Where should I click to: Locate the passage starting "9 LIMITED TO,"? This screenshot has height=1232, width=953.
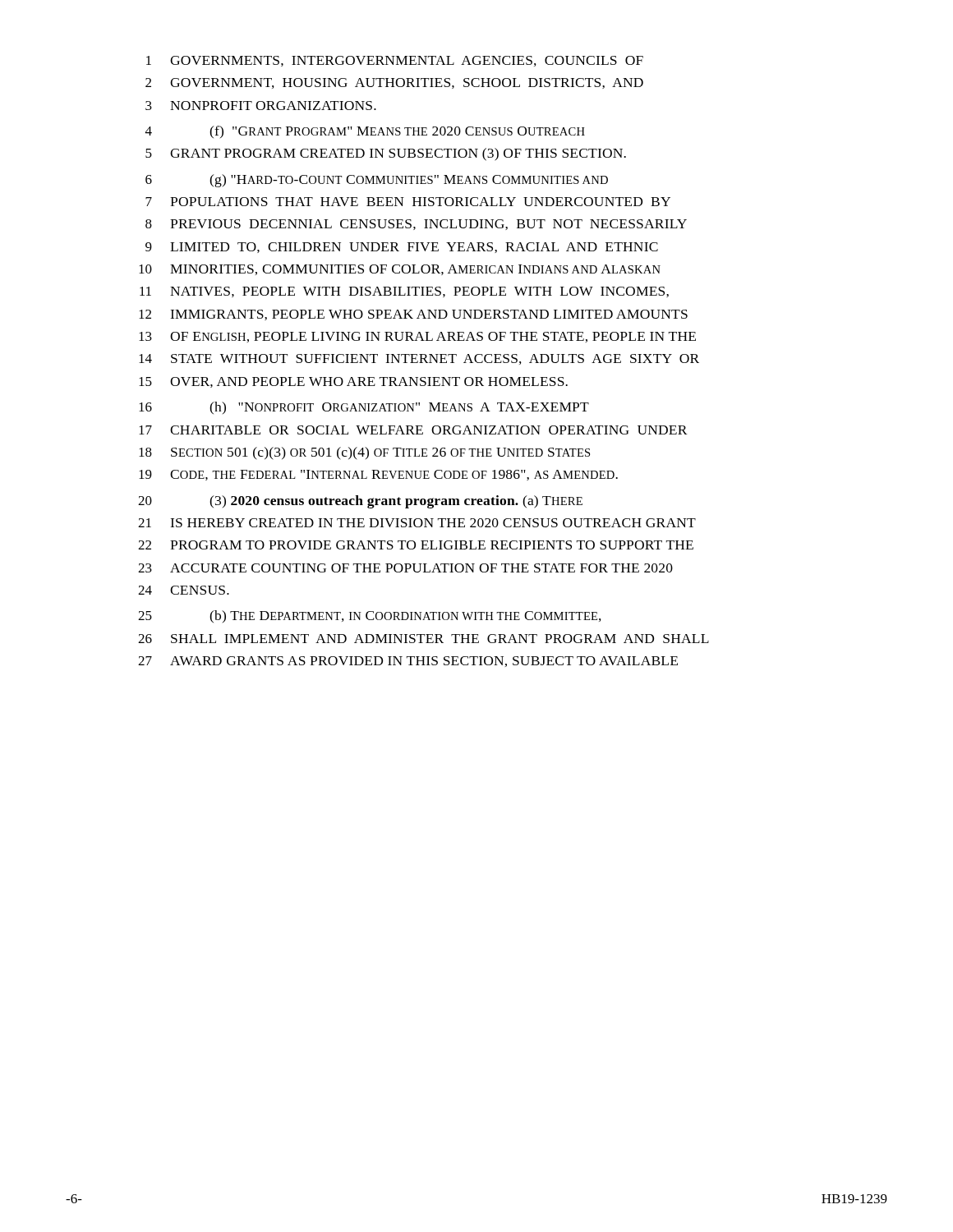(x=497, y=247)
